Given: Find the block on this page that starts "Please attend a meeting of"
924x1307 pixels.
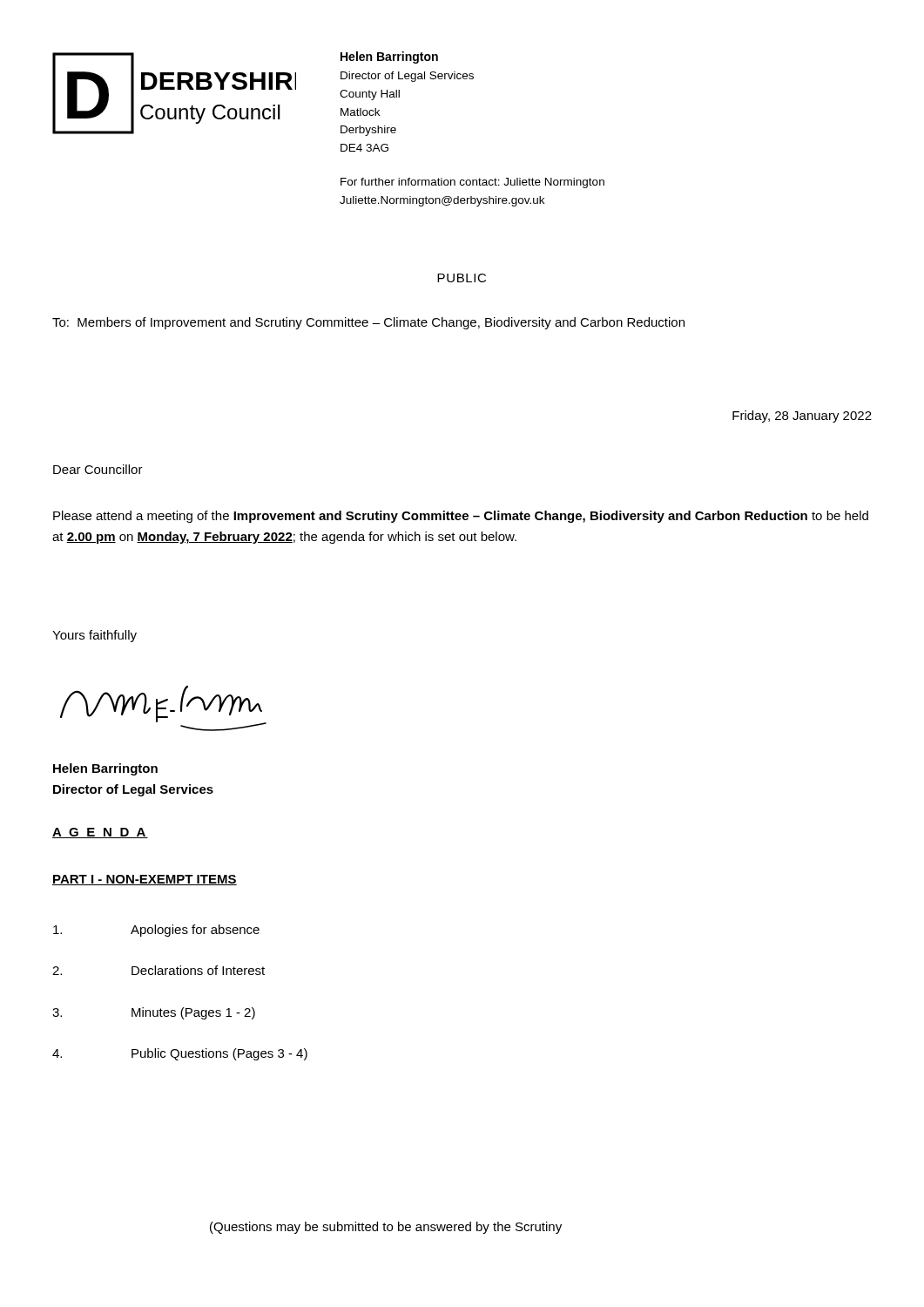Looking at the screenshot, I should tap(461, 526).
